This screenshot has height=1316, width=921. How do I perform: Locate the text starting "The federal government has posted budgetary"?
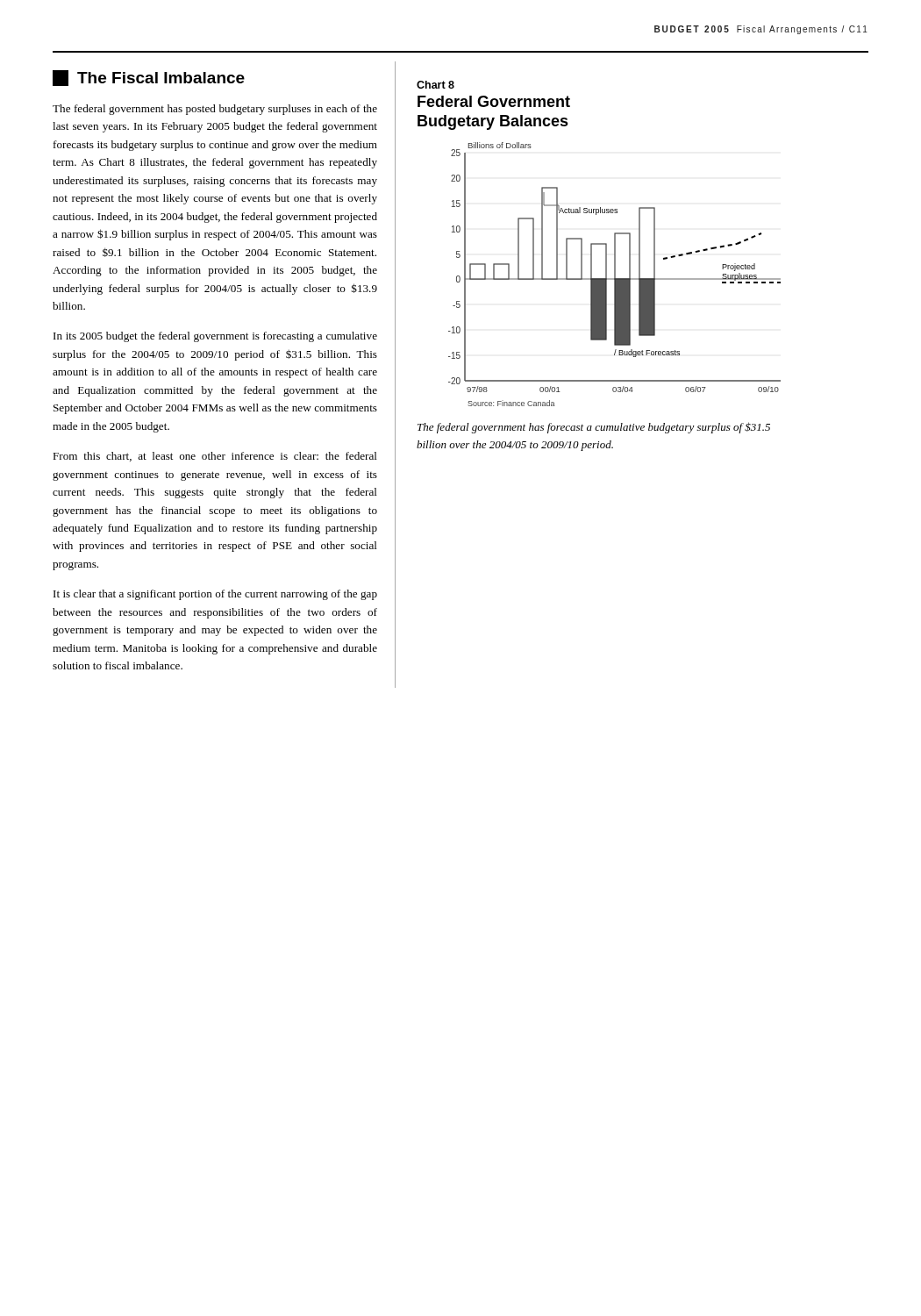[215, 207]
